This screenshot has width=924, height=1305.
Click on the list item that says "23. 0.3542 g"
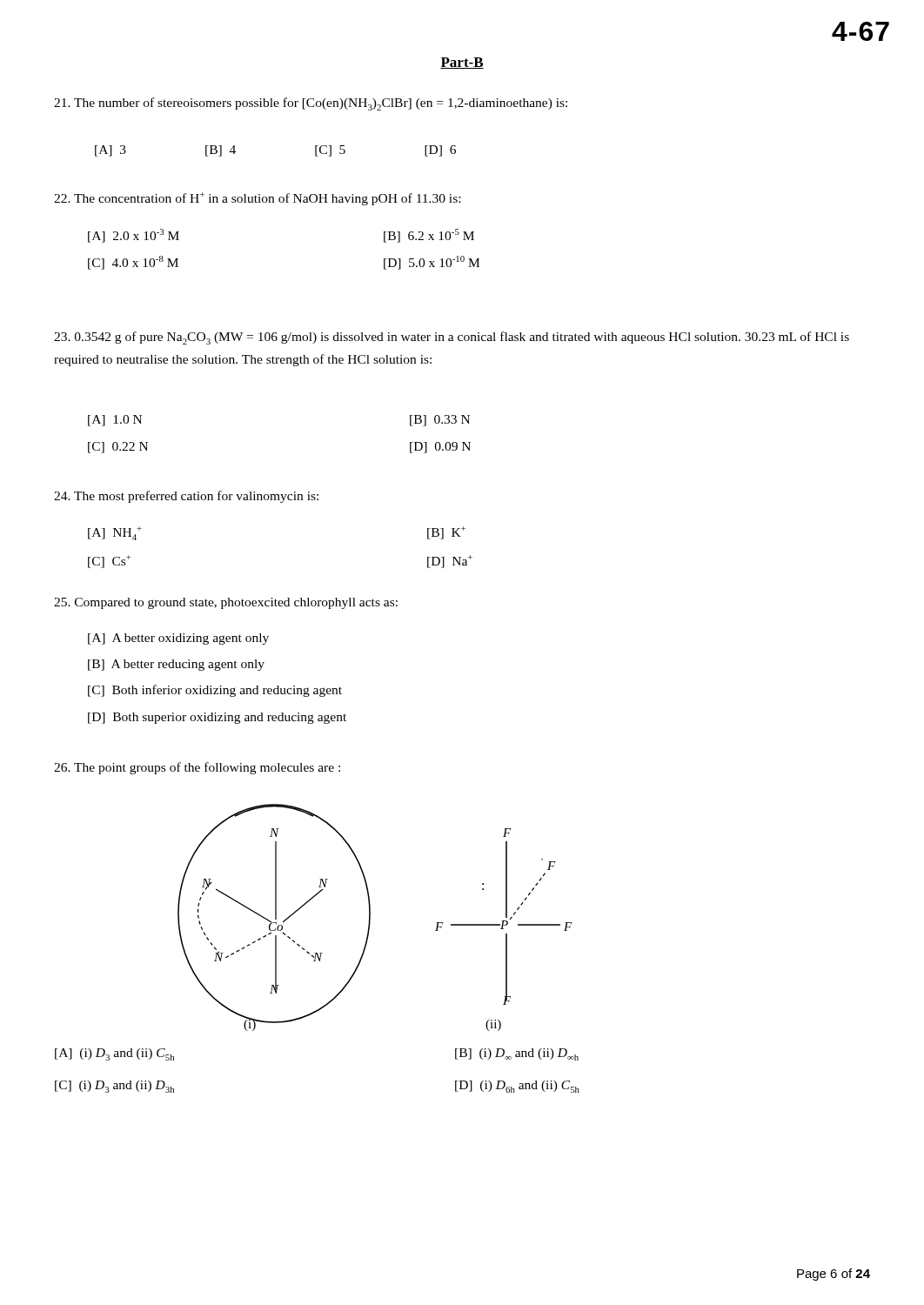(x=452, y=348)
